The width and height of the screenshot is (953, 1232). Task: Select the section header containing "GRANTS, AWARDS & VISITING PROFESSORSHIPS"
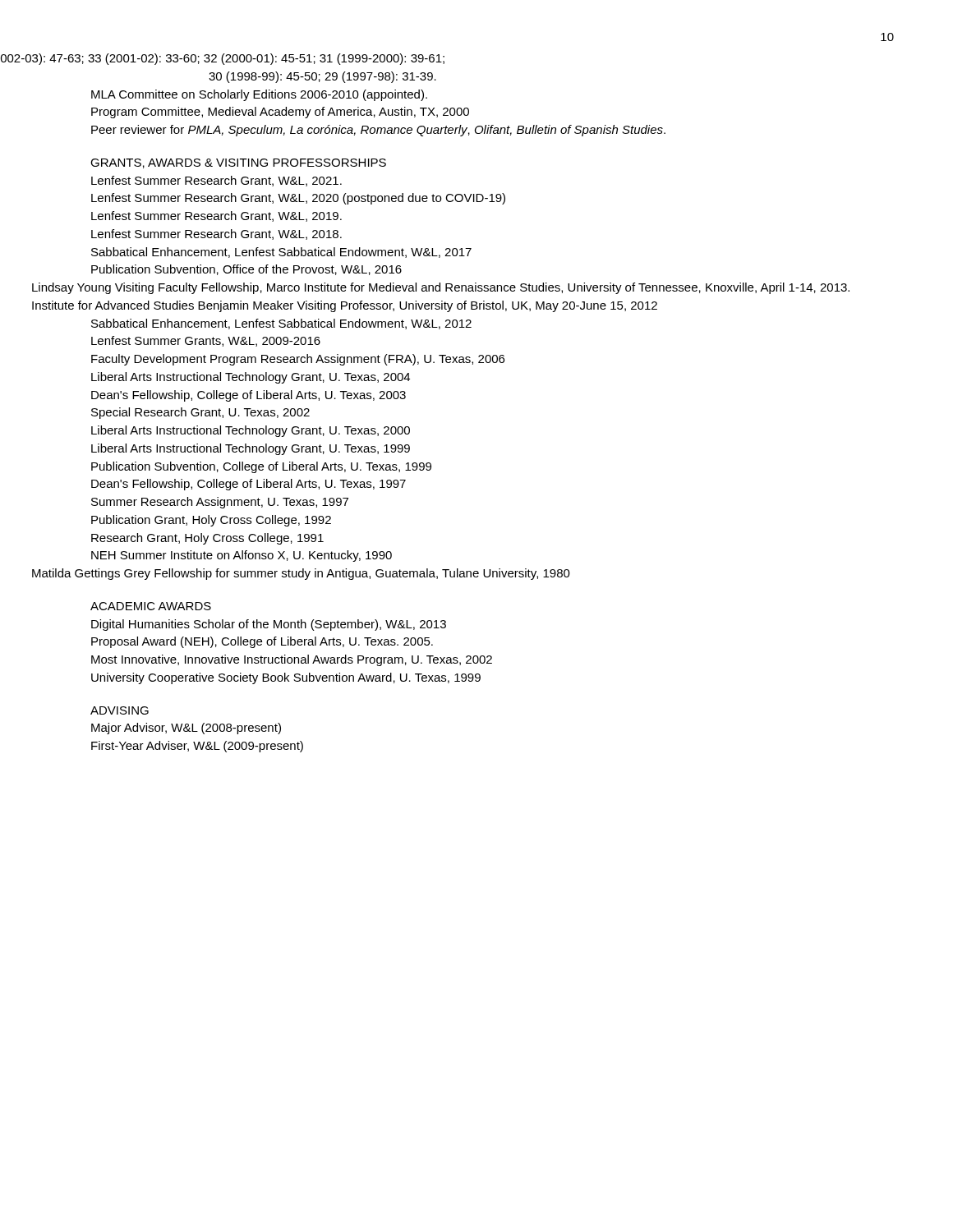click(238, 163)
